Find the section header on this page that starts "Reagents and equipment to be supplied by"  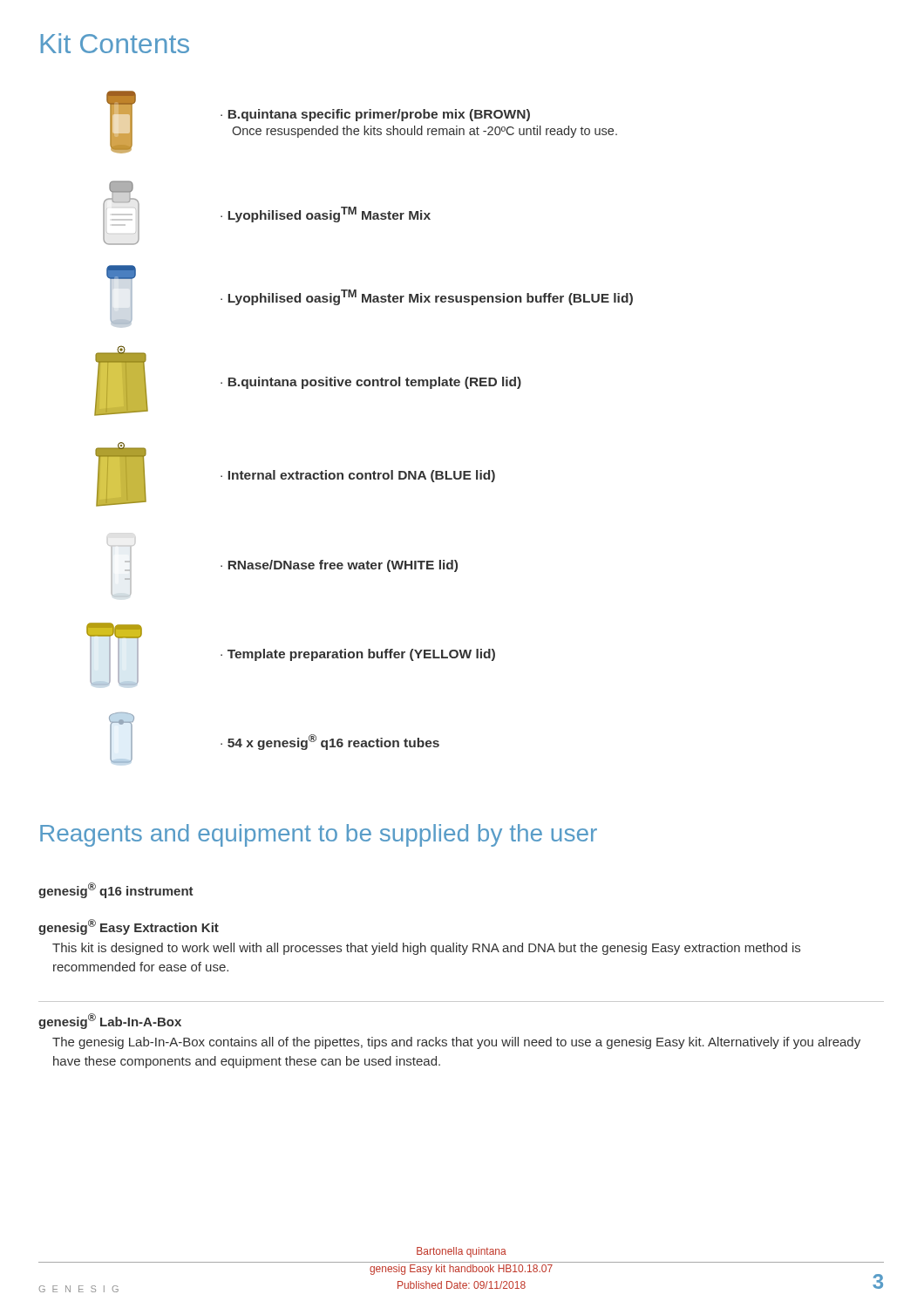318,833
